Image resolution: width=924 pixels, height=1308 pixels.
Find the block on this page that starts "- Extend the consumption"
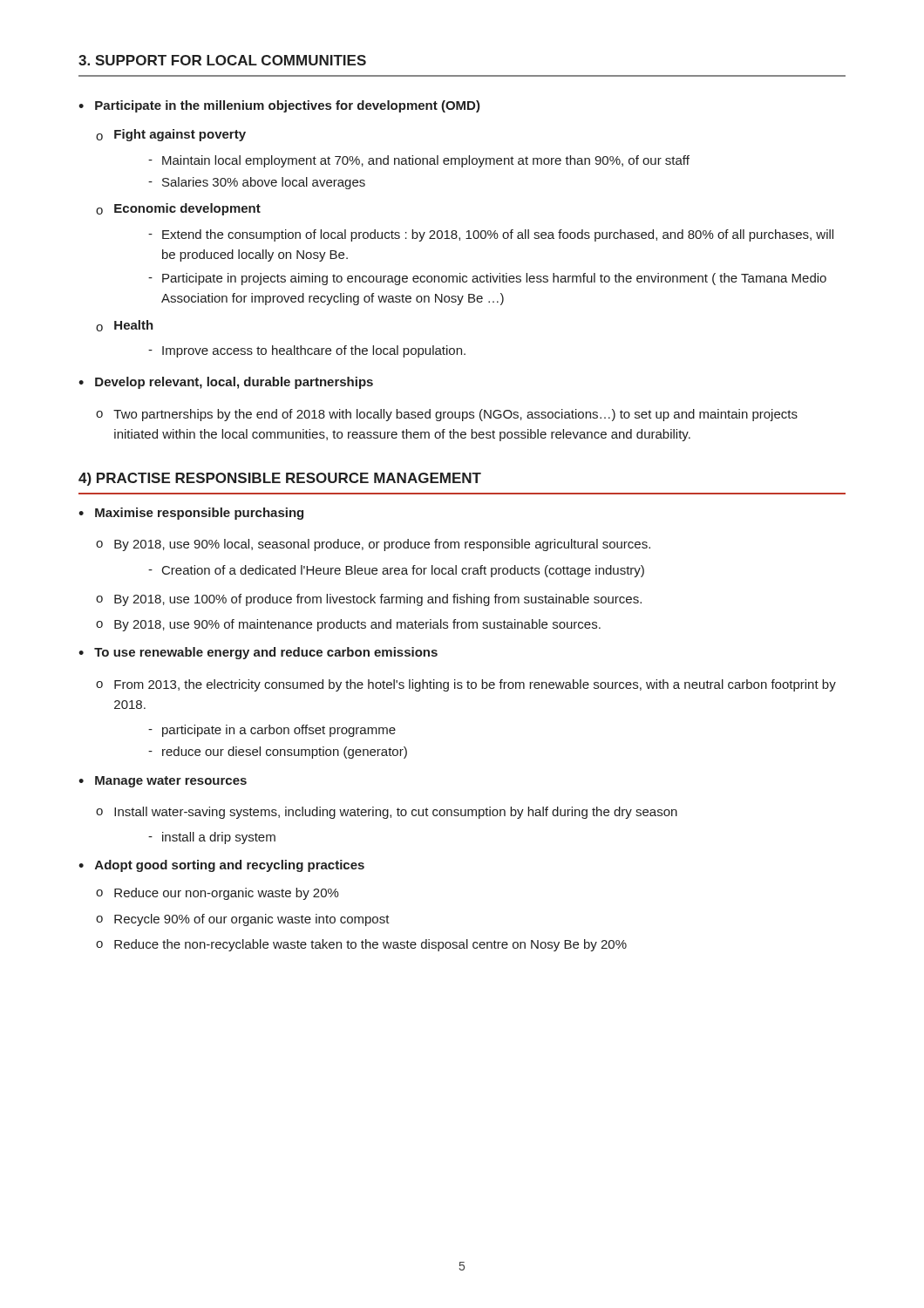pyautogui.click(x=497, y=244)
